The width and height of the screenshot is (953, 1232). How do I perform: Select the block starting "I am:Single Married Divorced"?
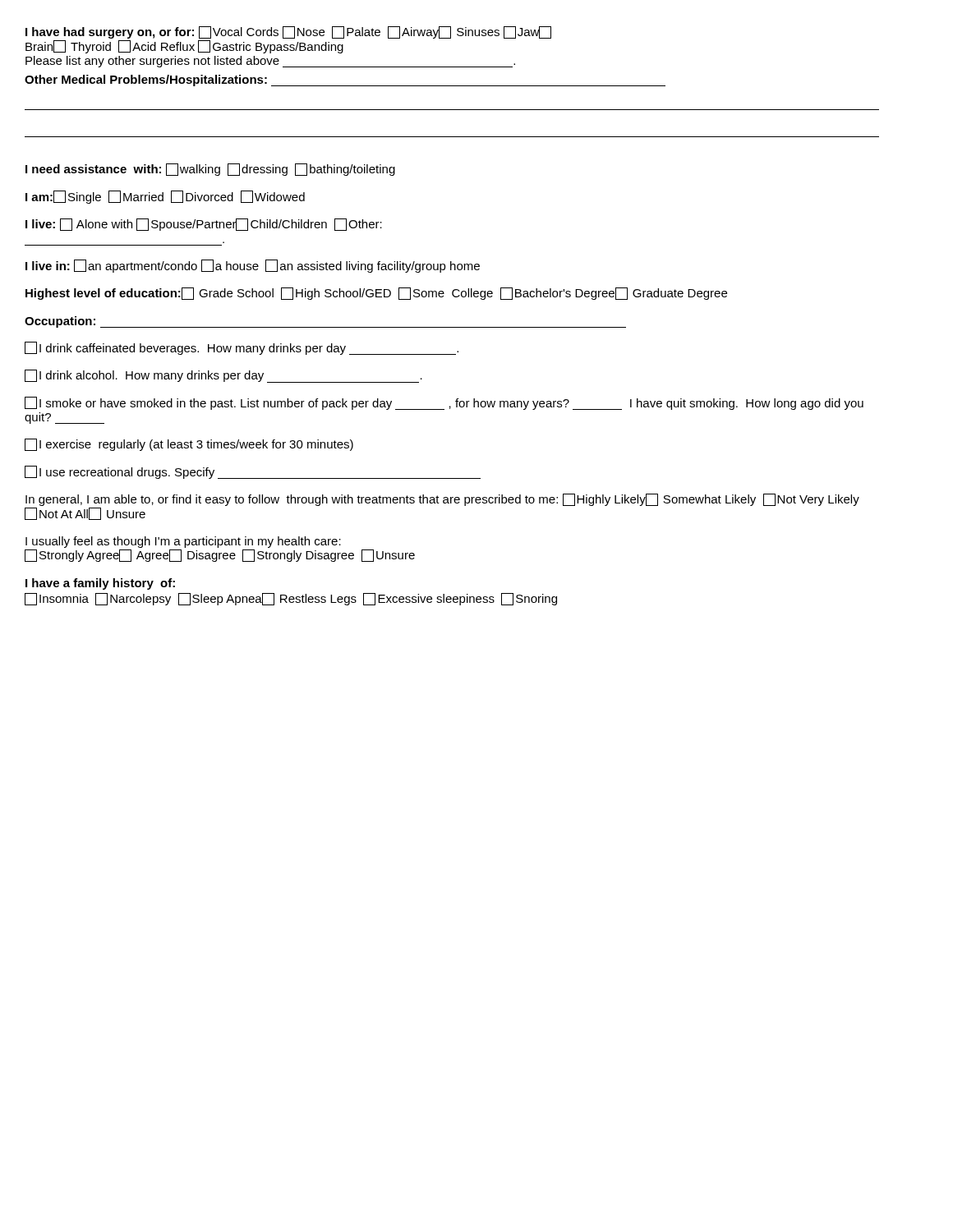[165, 196]
